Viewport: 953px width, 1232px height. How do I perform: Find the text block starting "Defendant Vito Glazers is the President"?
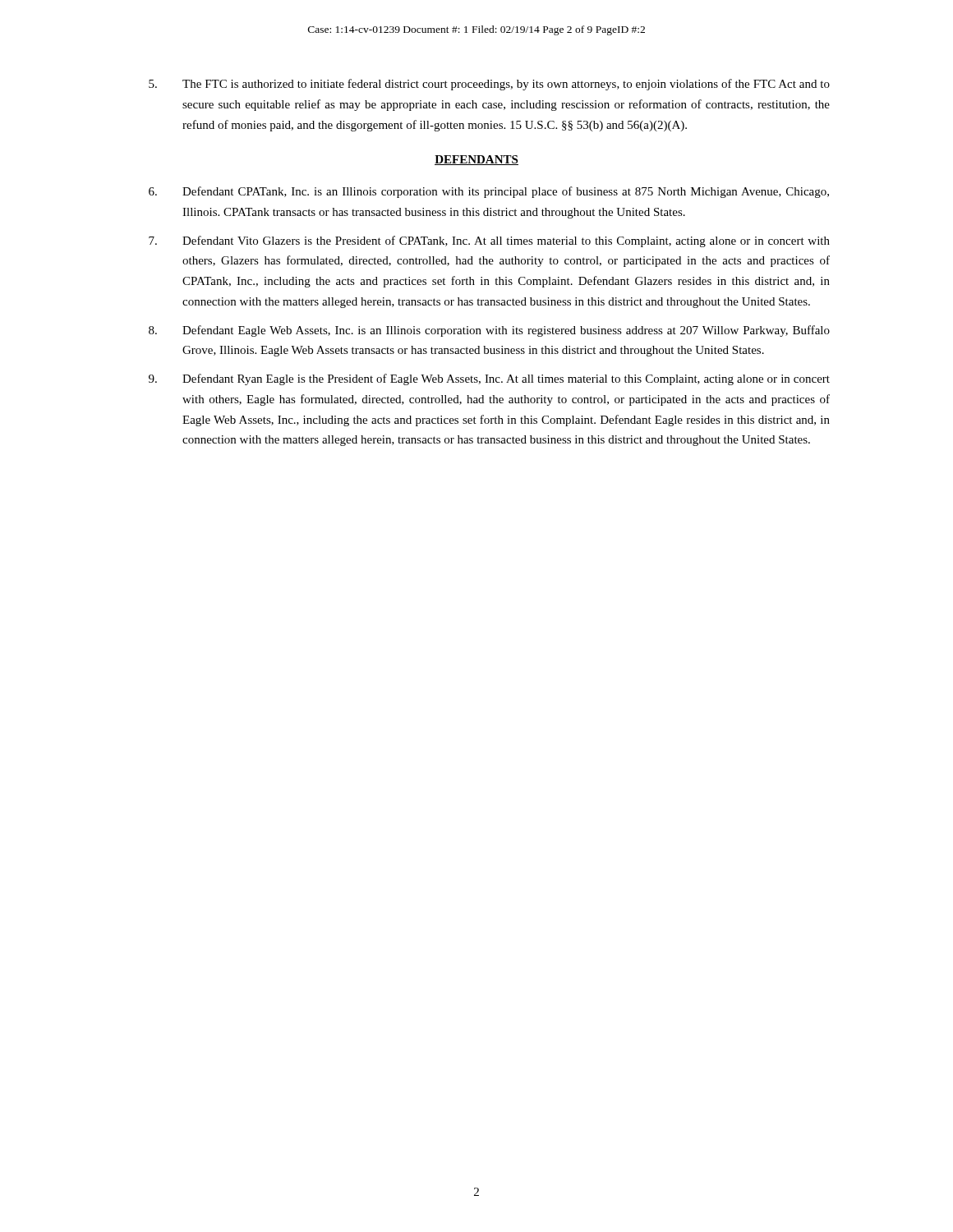[x=476, y=271]
